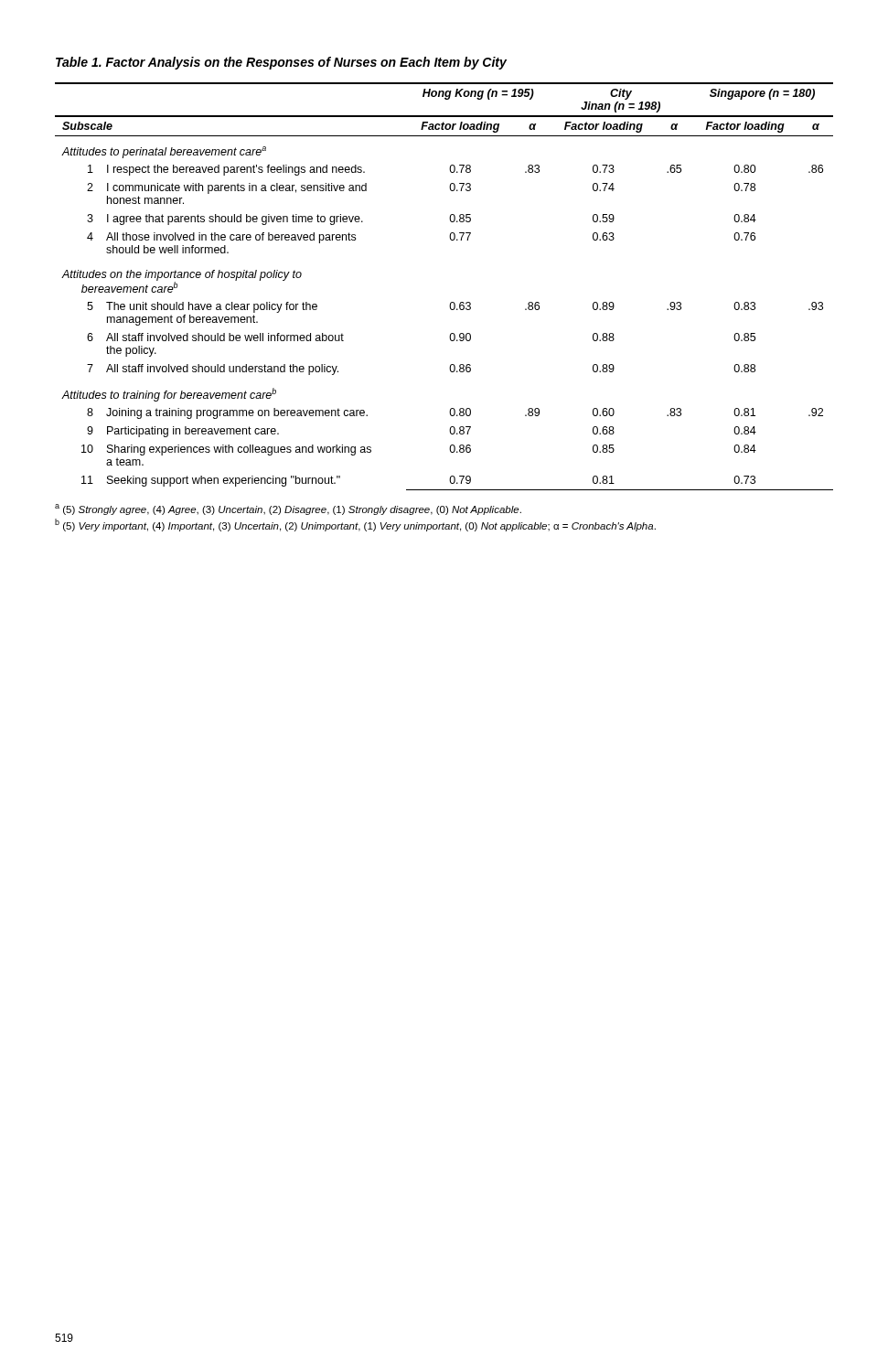
Task: Select the footnote that reads "b (5) Very important, (4)"
Action: (356, 525)
